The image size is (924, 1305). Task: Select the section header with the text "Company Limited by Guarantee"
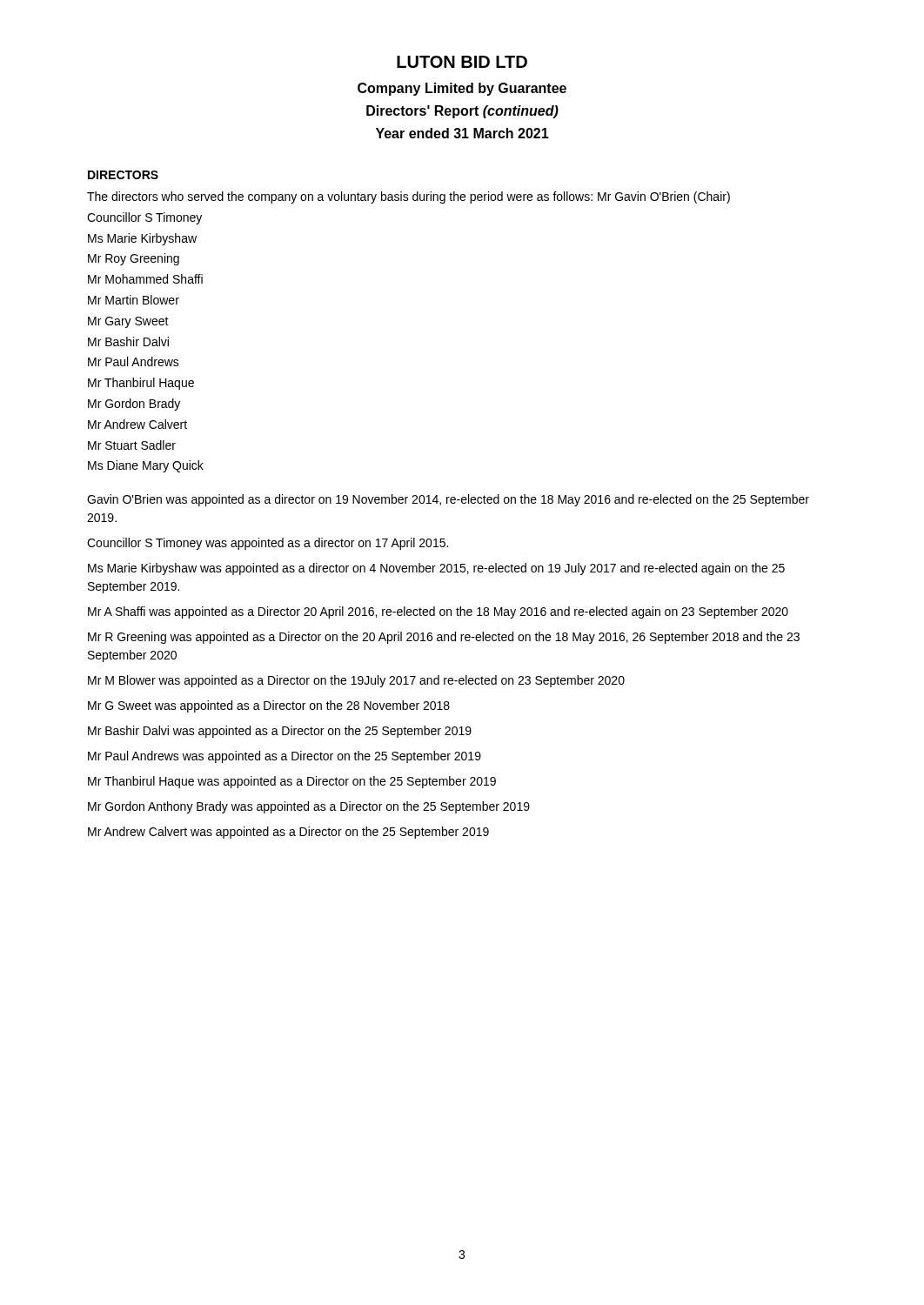click(x=462, y=88)
